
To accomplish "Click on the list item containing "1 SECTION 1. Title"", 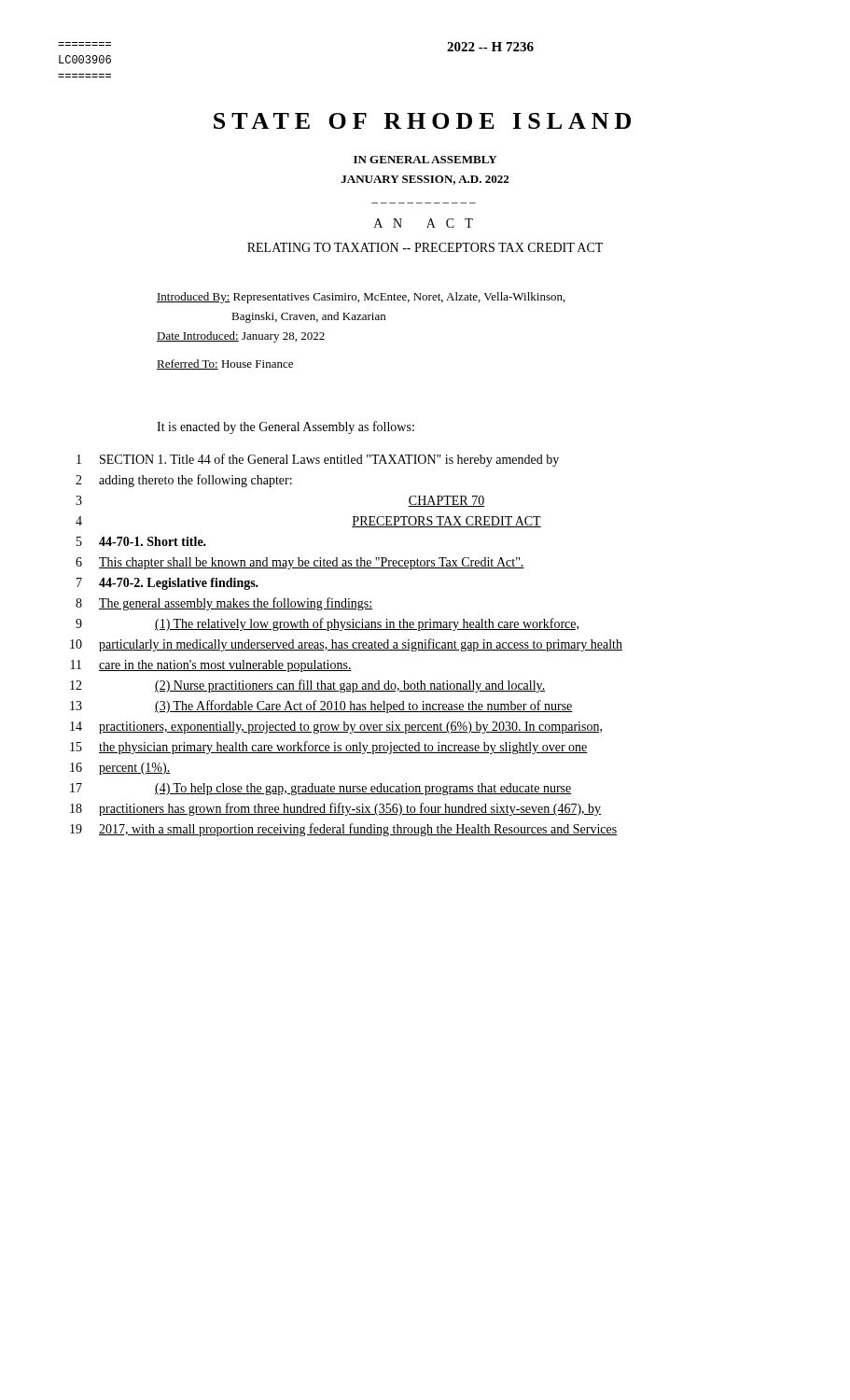I will (425, 460).
